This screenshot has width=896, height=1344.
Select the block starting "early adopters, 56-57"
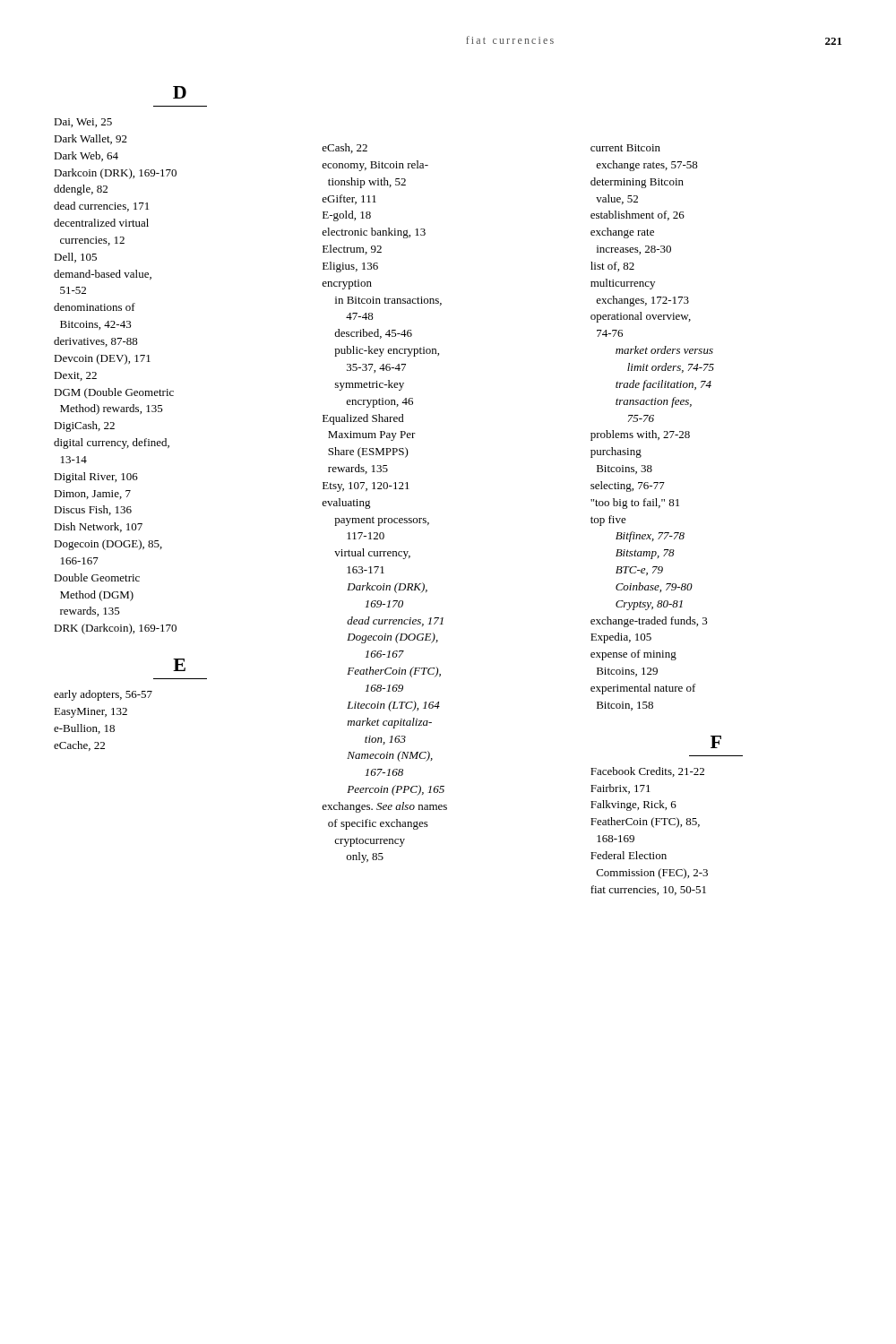point(103,694)
